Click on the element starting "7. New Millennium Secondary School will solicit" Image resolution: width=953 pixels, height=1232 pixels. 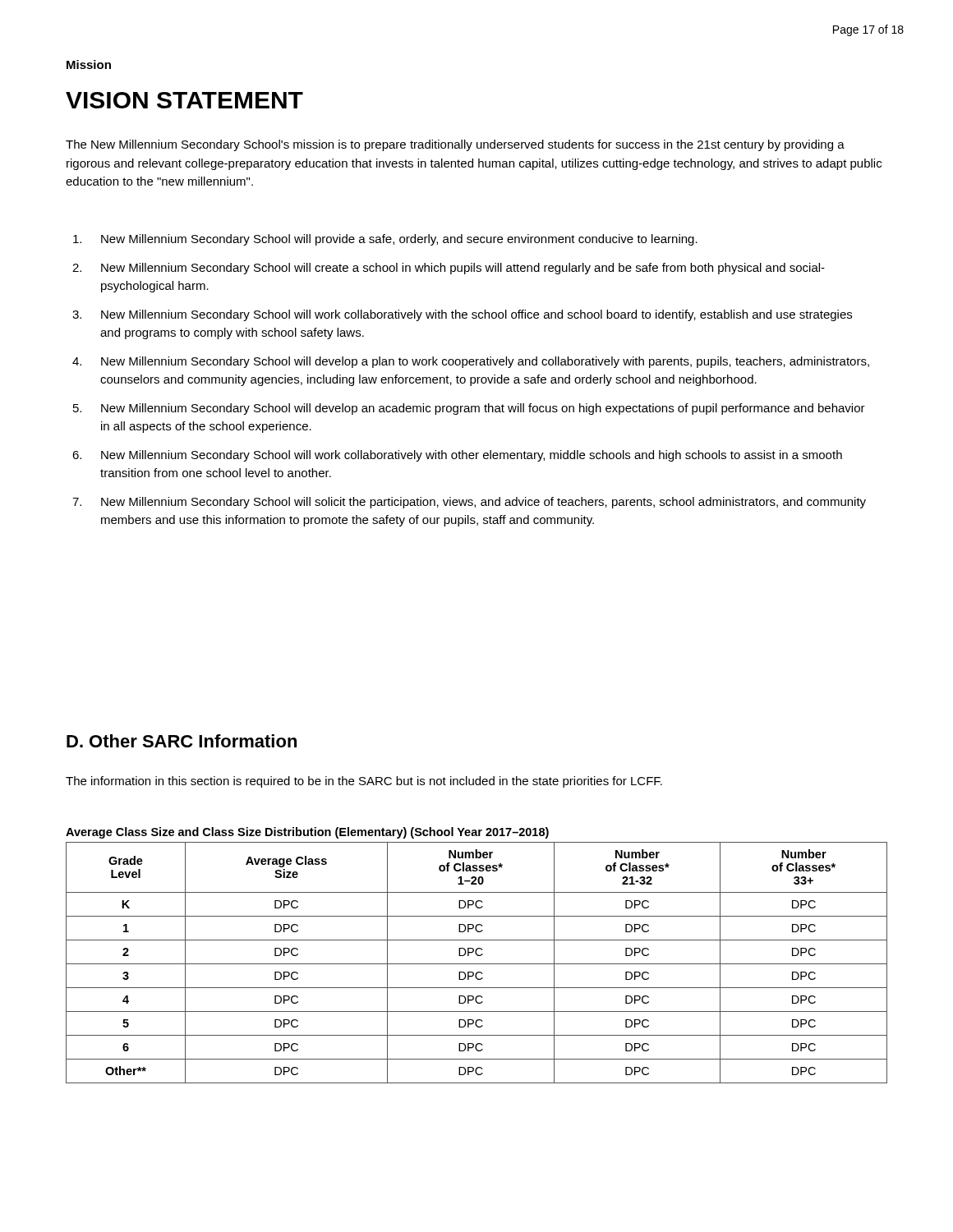[x=468, y=511]
